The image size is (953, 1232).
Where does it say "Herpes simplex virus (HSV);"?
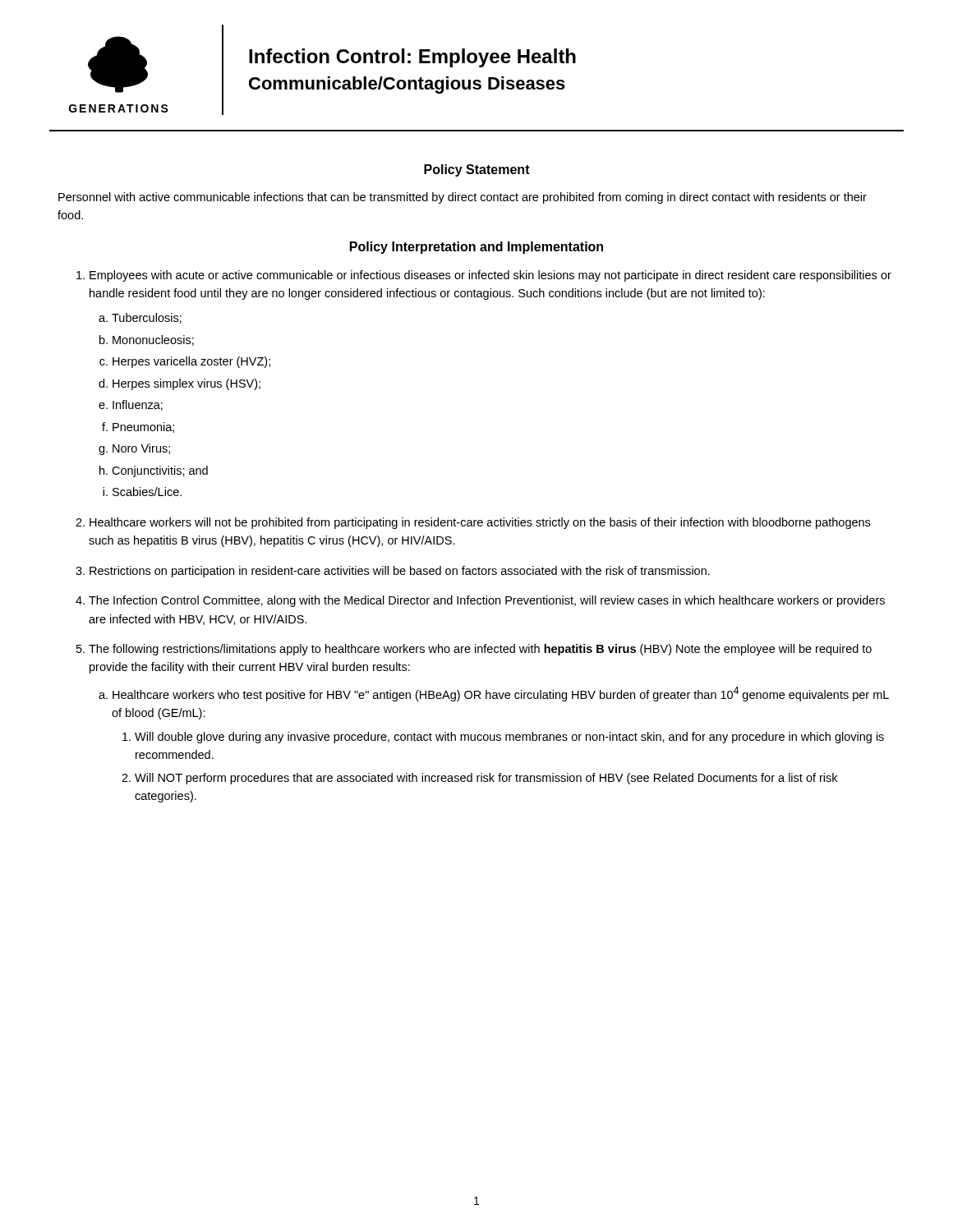tap(187, 383)
